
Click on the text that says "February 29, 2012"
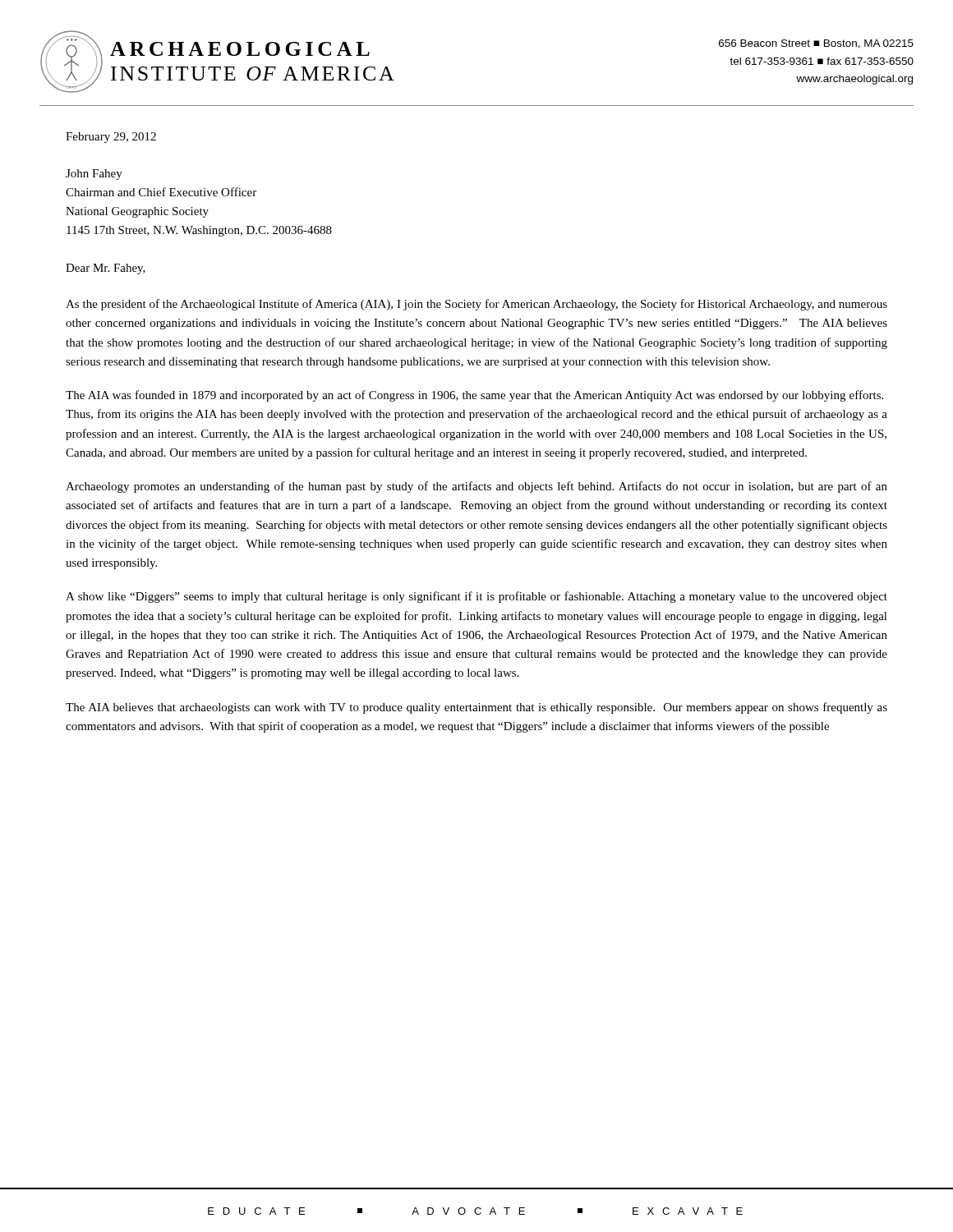click(111, 136)
